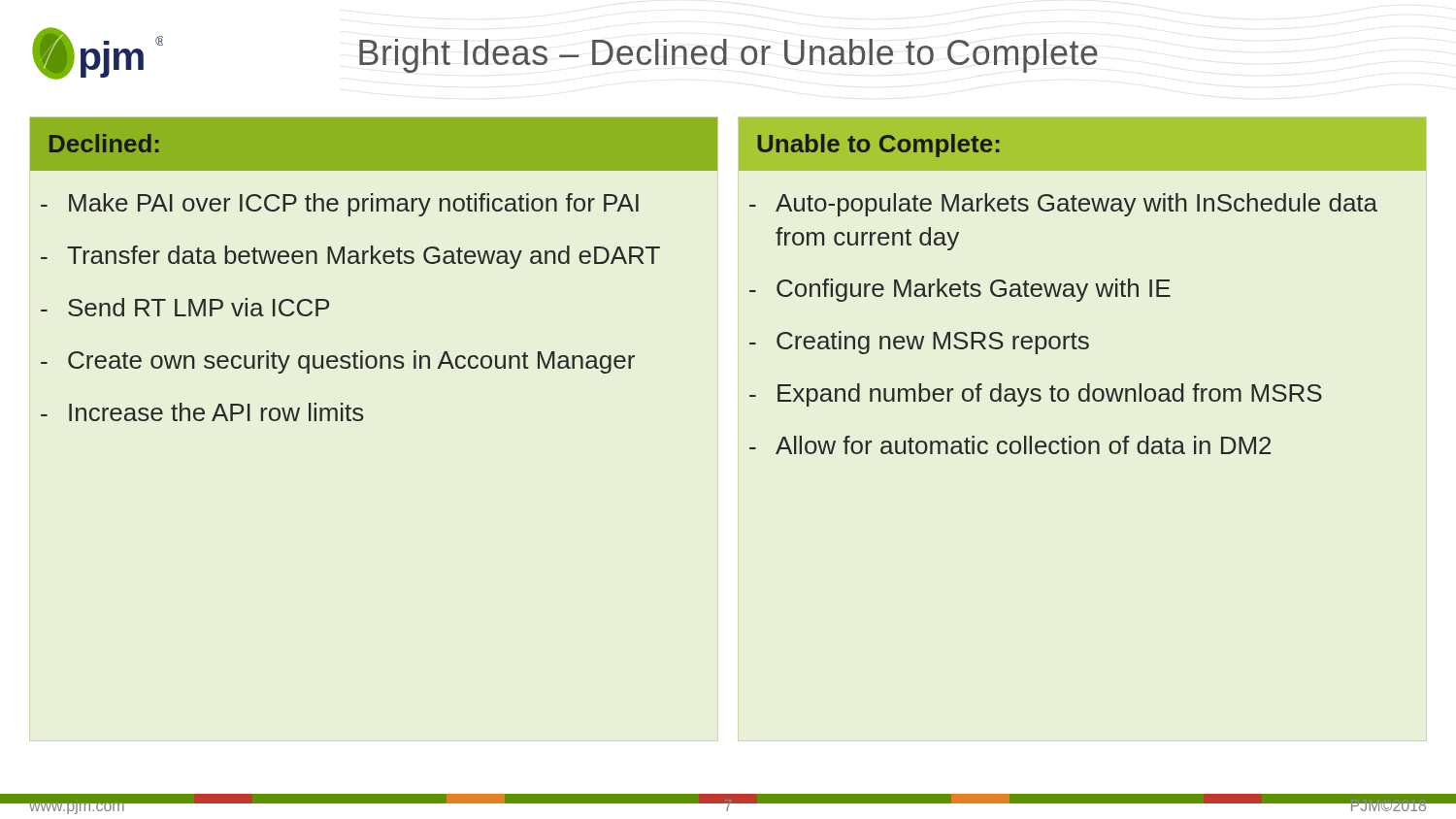Select the title with the text "Bright Ideas – Declined or"
1456x819 pixels.
[728, 53]
